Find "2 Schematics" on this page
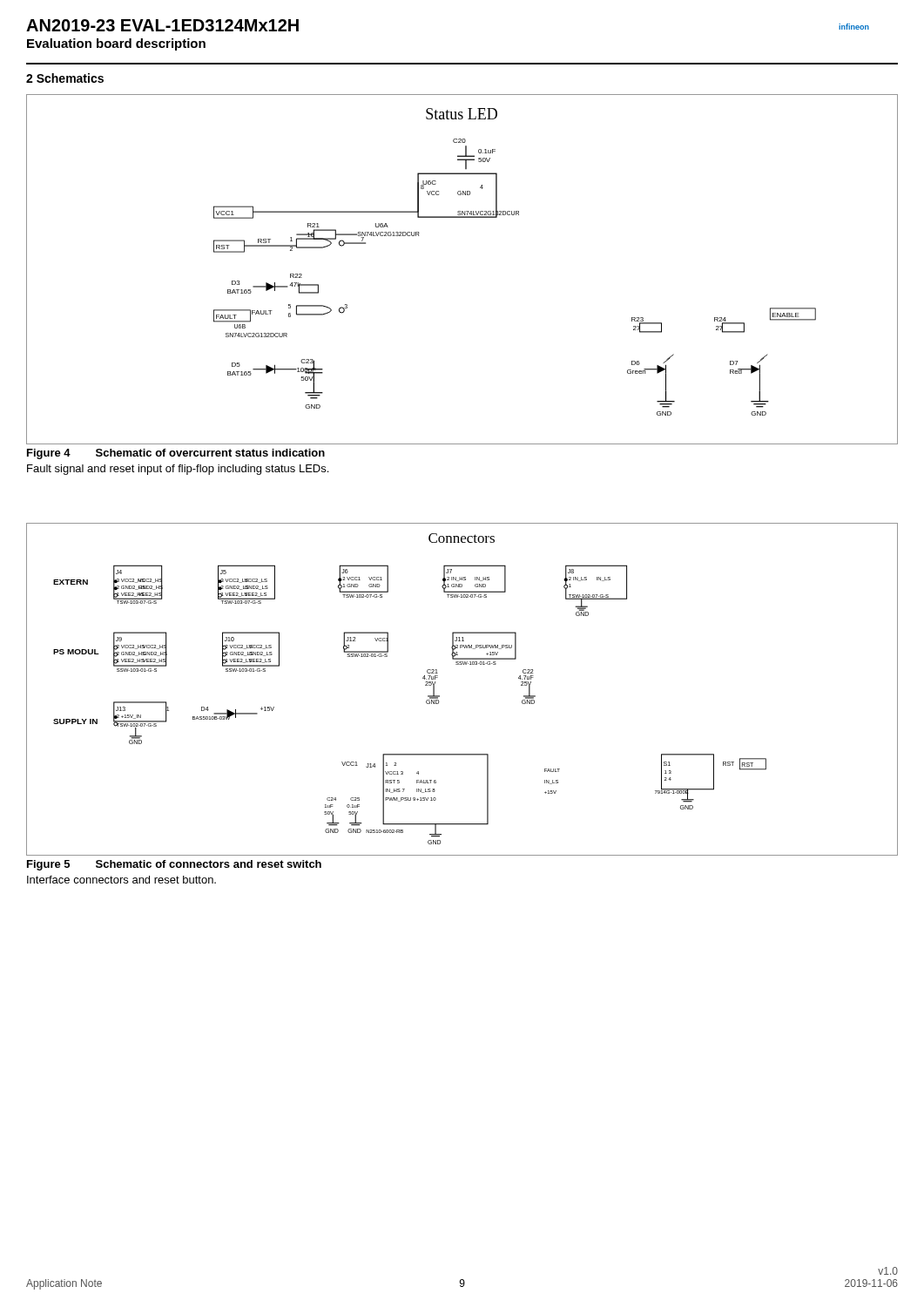 65,78
